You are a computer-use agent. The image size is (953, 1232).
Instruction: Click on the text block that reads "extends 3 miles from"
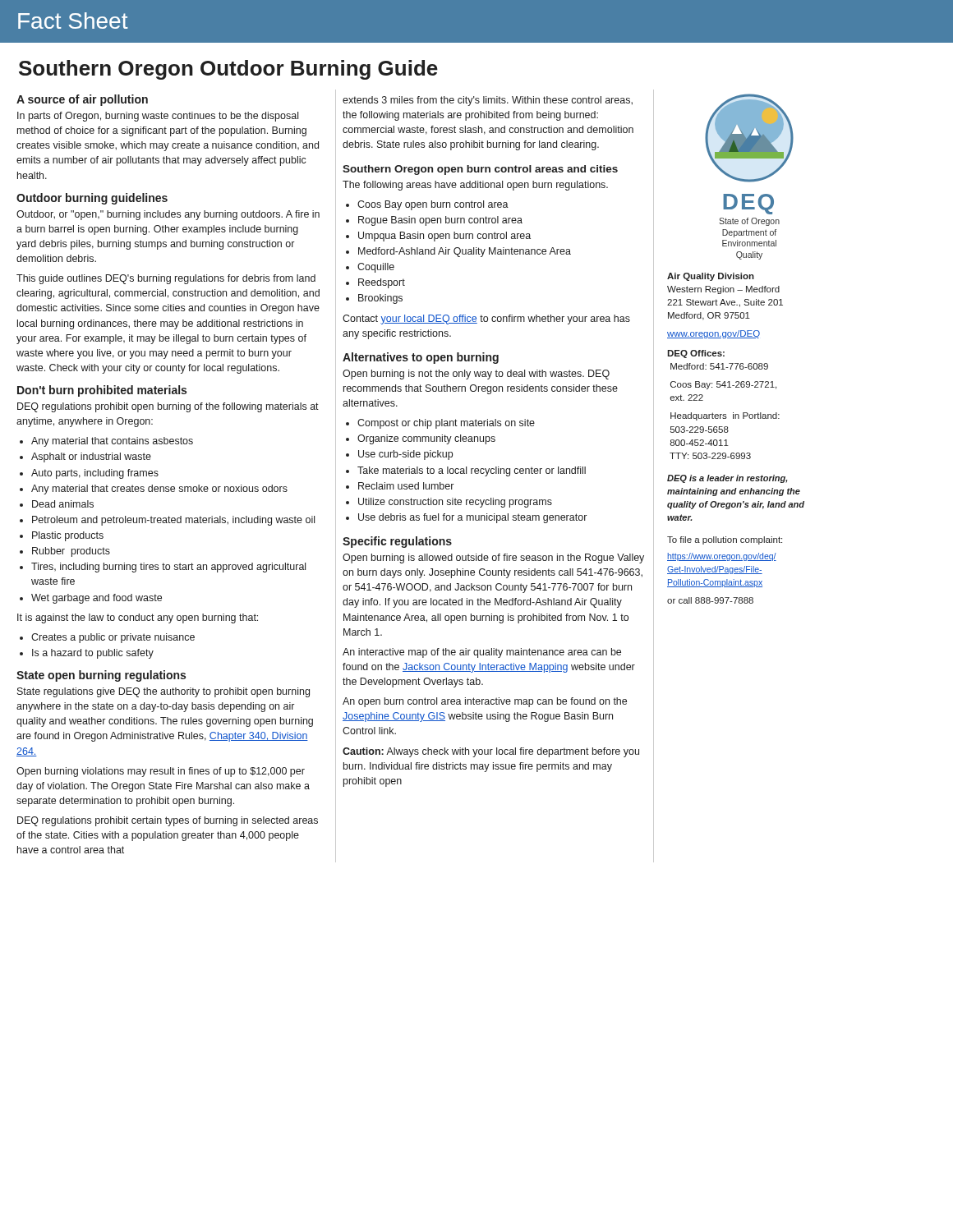tap(488, 123)
